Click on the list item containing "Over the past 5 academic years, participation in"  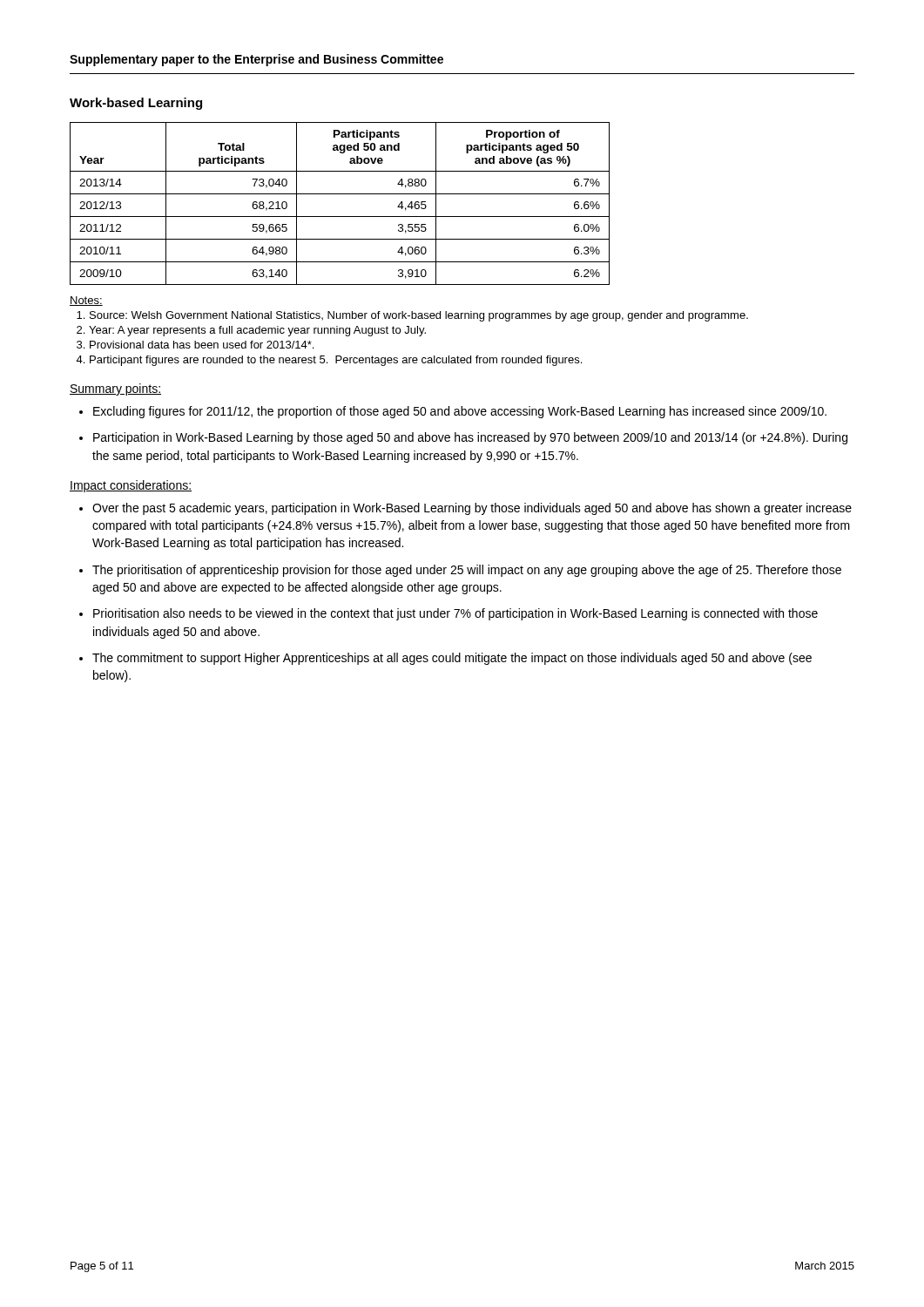472,526
